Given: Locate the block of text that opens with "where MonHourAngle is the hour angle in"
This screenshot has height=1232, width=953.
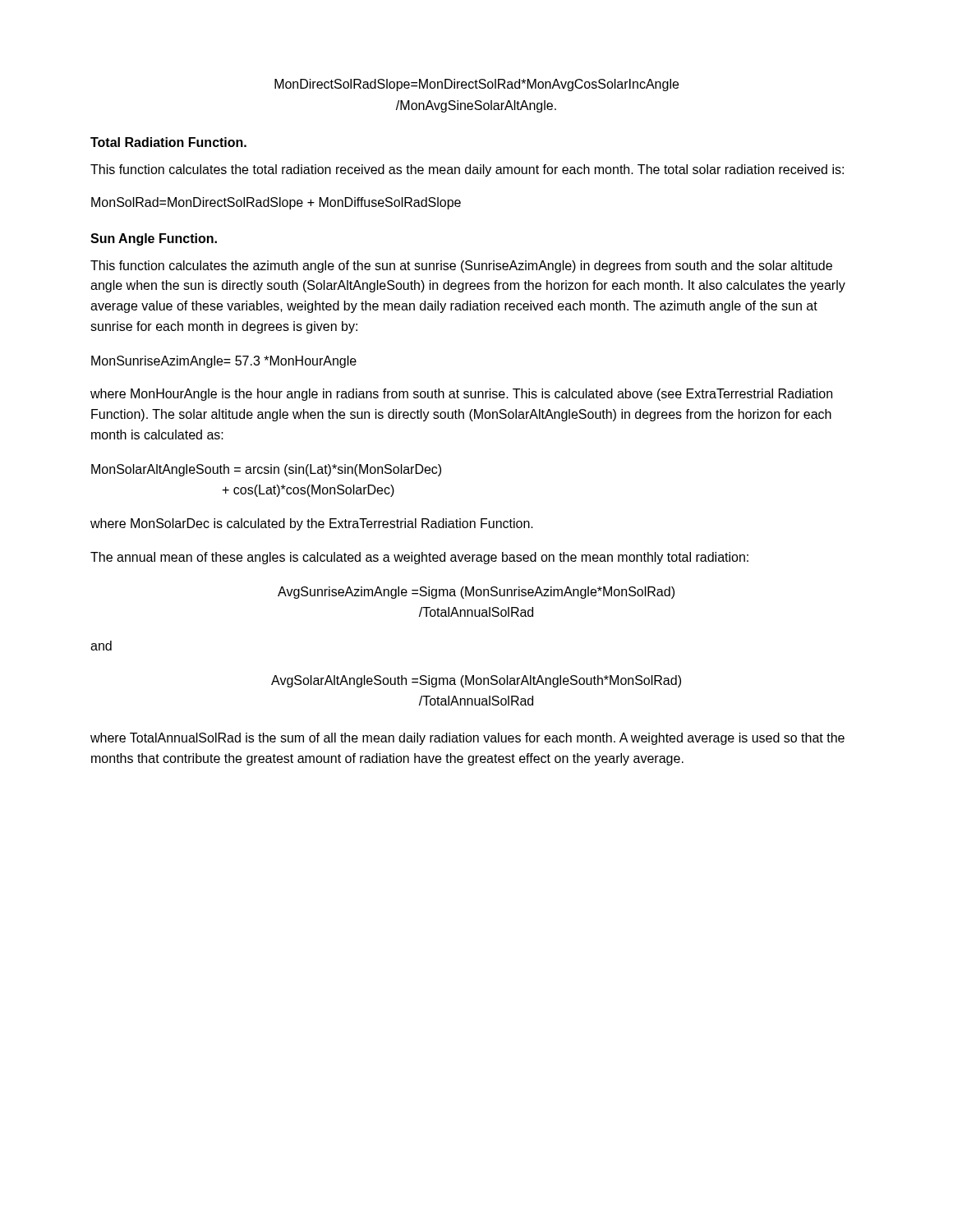Looking at the screenshot, I should (462, 414).
